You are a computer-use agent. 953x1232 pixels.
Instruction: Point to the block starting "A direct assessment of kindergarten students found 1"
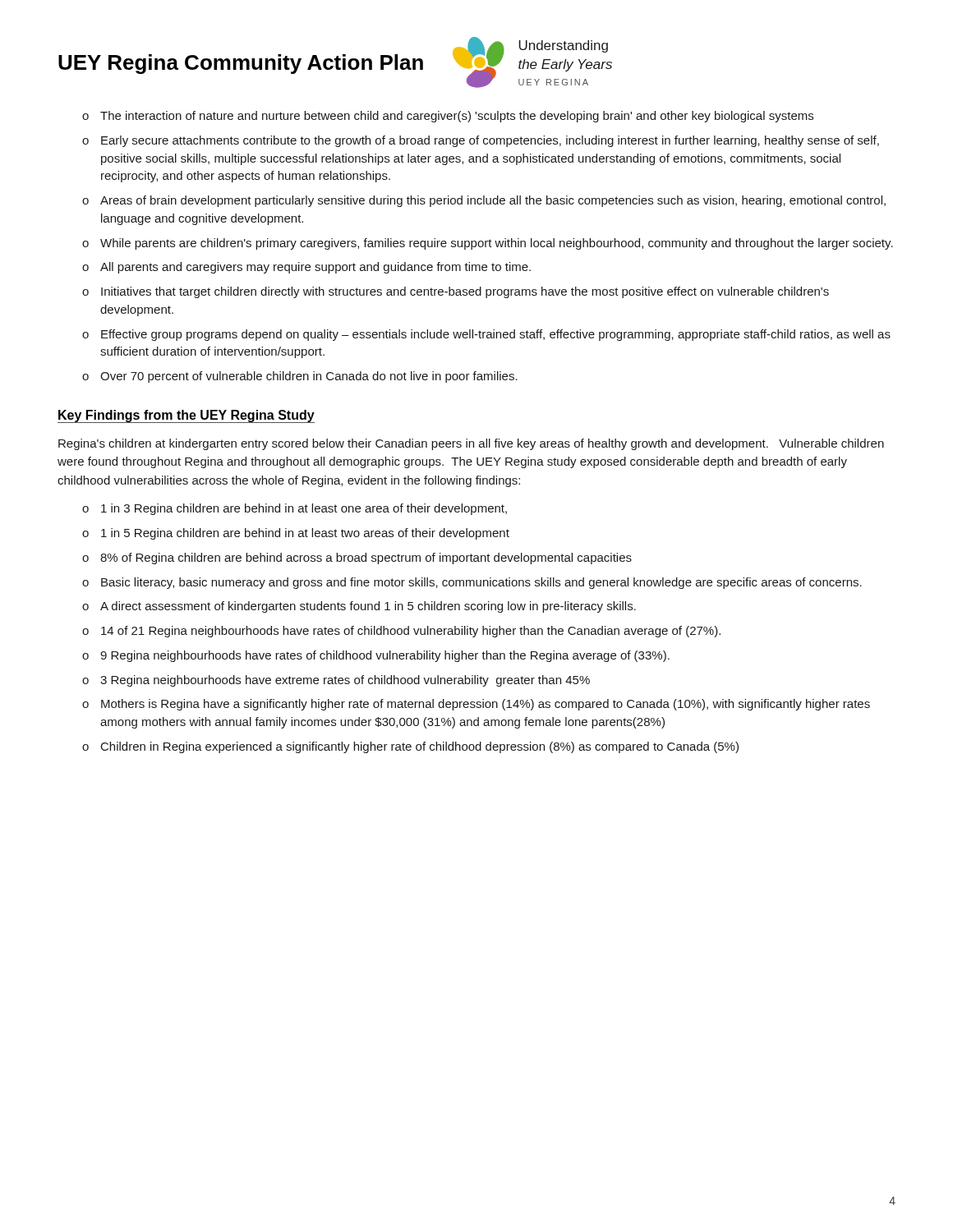[x=368, y=606]
